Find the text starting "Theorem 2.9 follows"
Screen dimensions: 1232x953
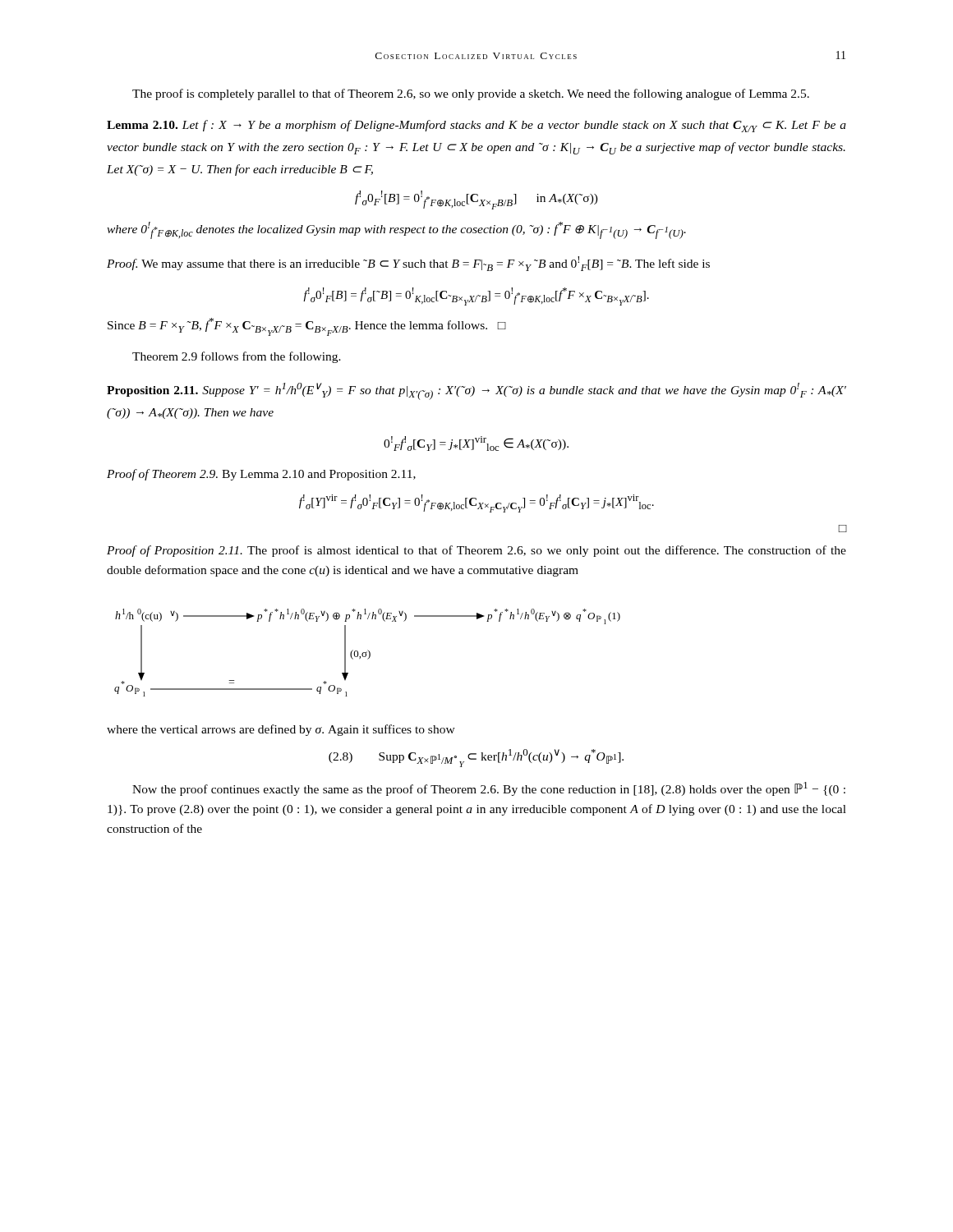coord(237,357)
